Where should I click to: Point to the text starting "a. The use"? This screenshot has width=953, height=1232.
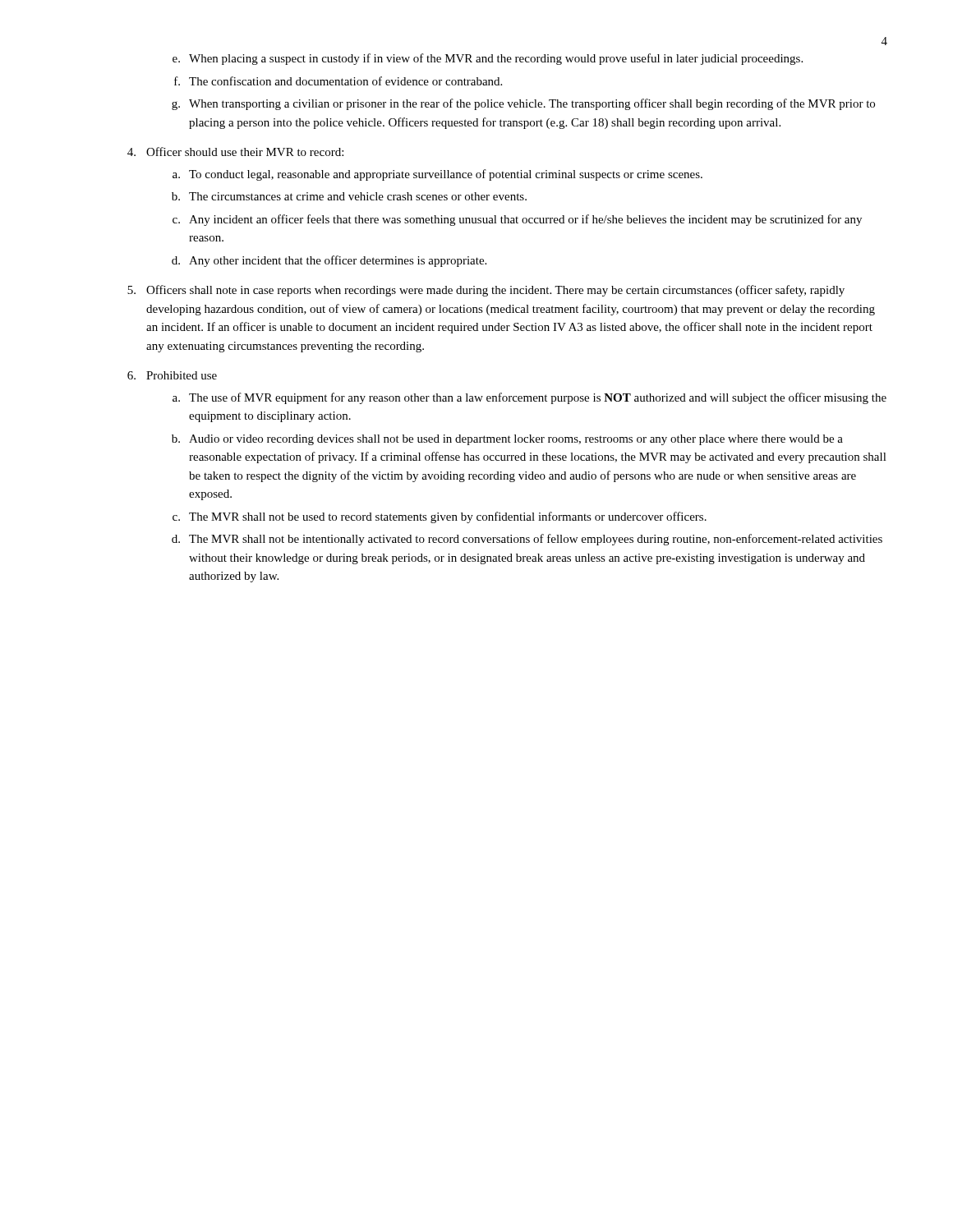(522, 407)
